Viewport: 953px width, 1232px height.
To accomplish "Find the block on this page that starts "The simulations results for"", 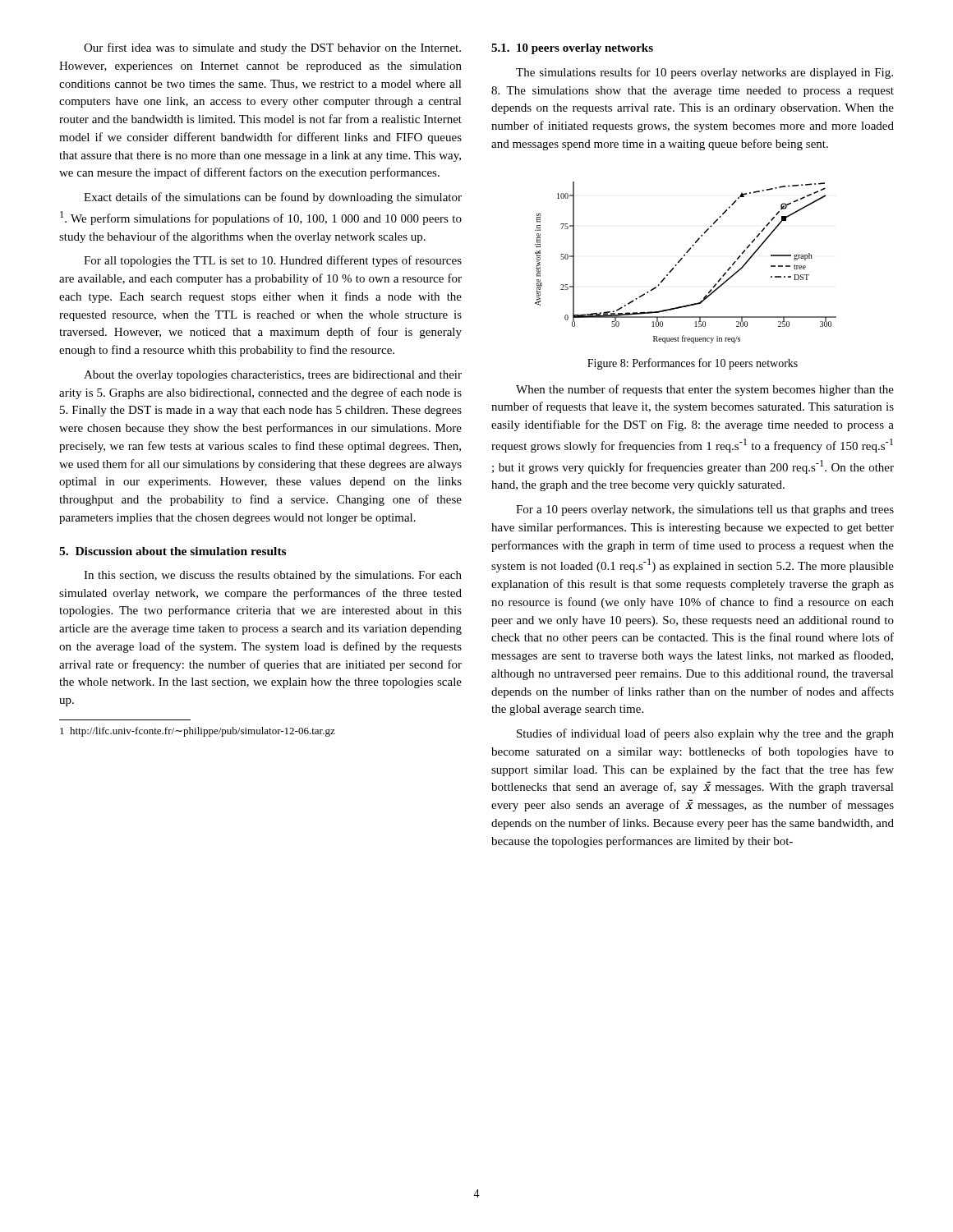I will [693, 108].
